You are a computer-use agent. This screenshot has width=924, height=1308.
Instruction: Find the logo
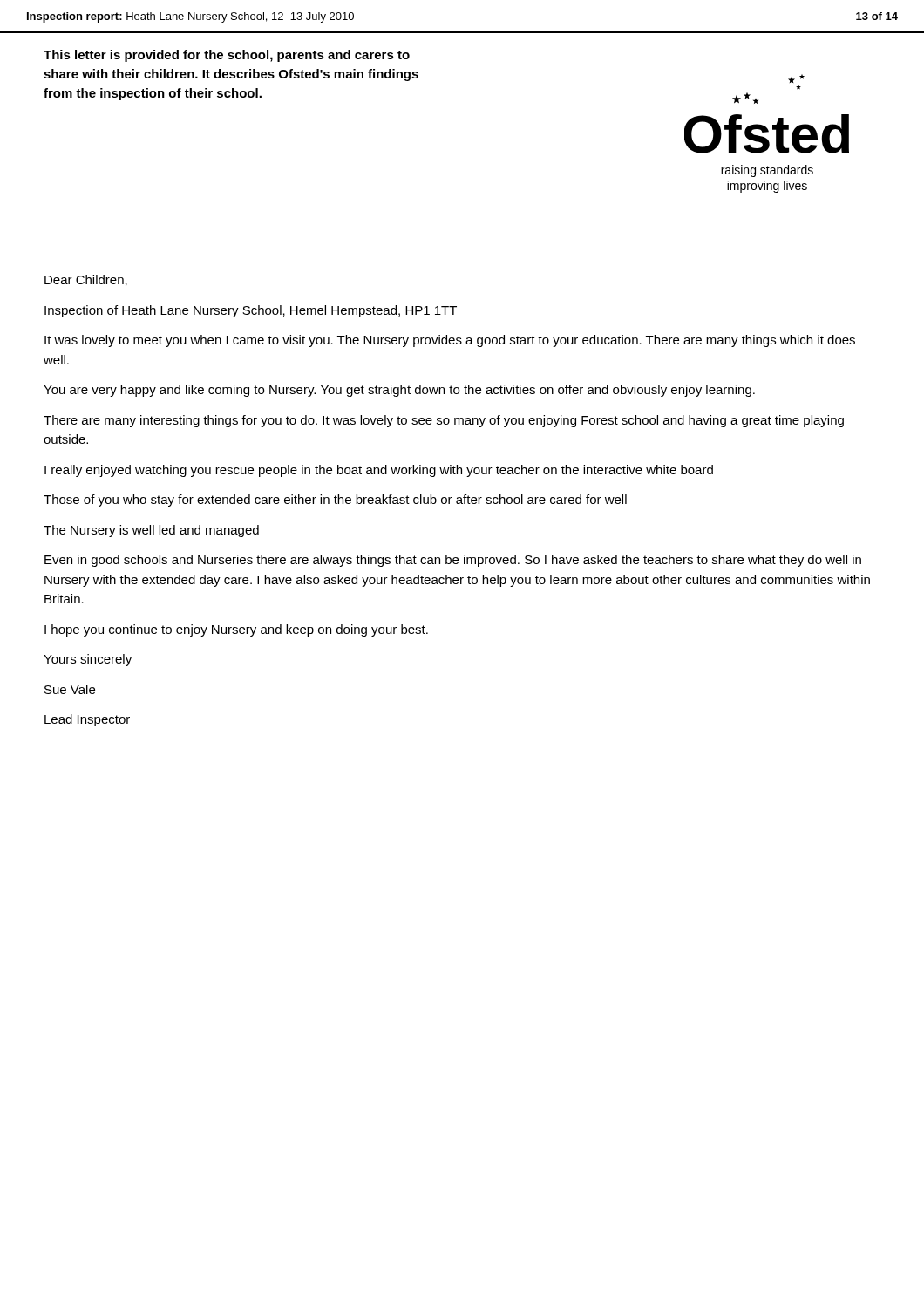coord(767,141)
